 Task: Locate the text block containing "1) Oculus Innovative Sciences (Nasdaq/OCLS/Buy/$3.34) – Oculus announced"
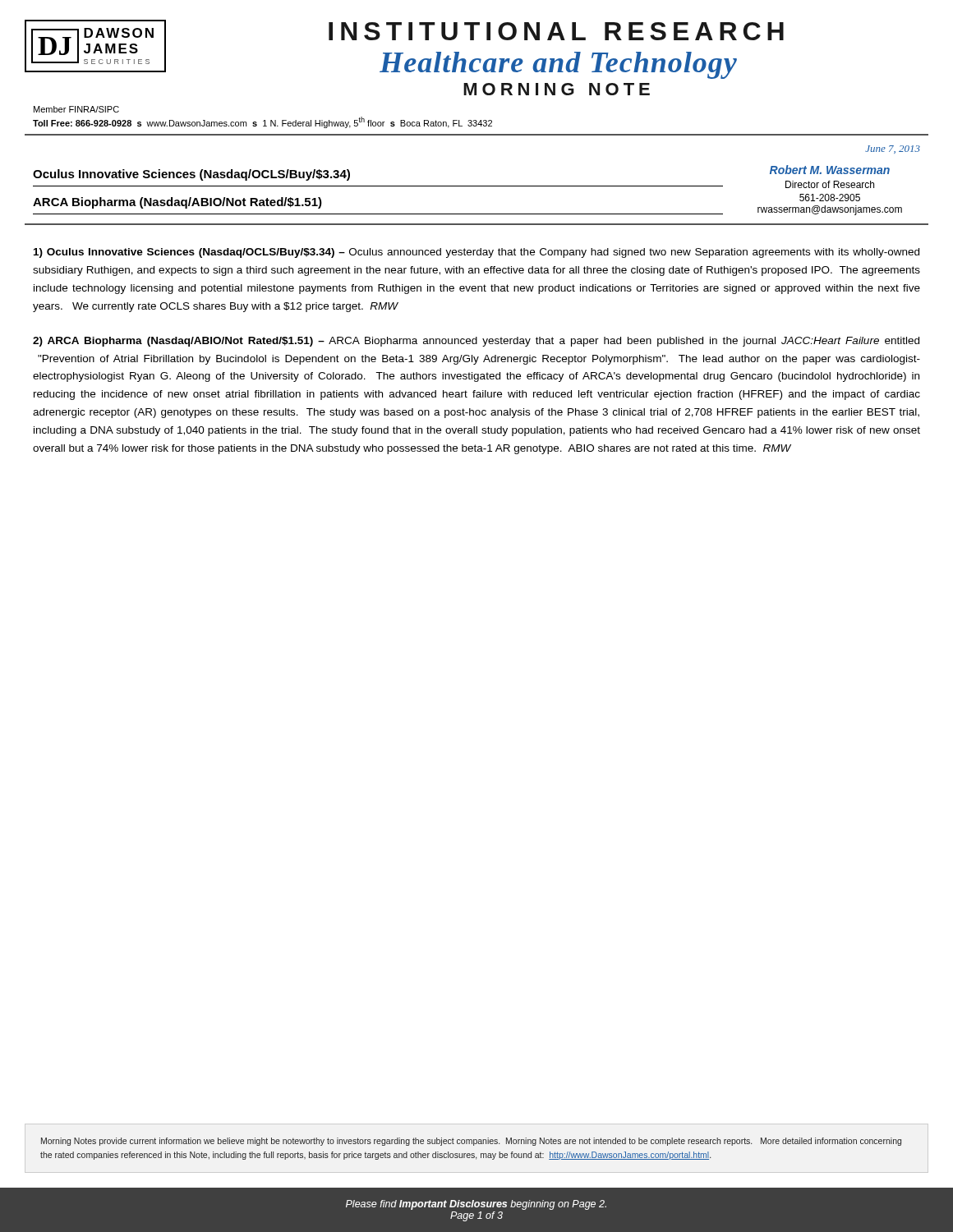pos(476,279)
